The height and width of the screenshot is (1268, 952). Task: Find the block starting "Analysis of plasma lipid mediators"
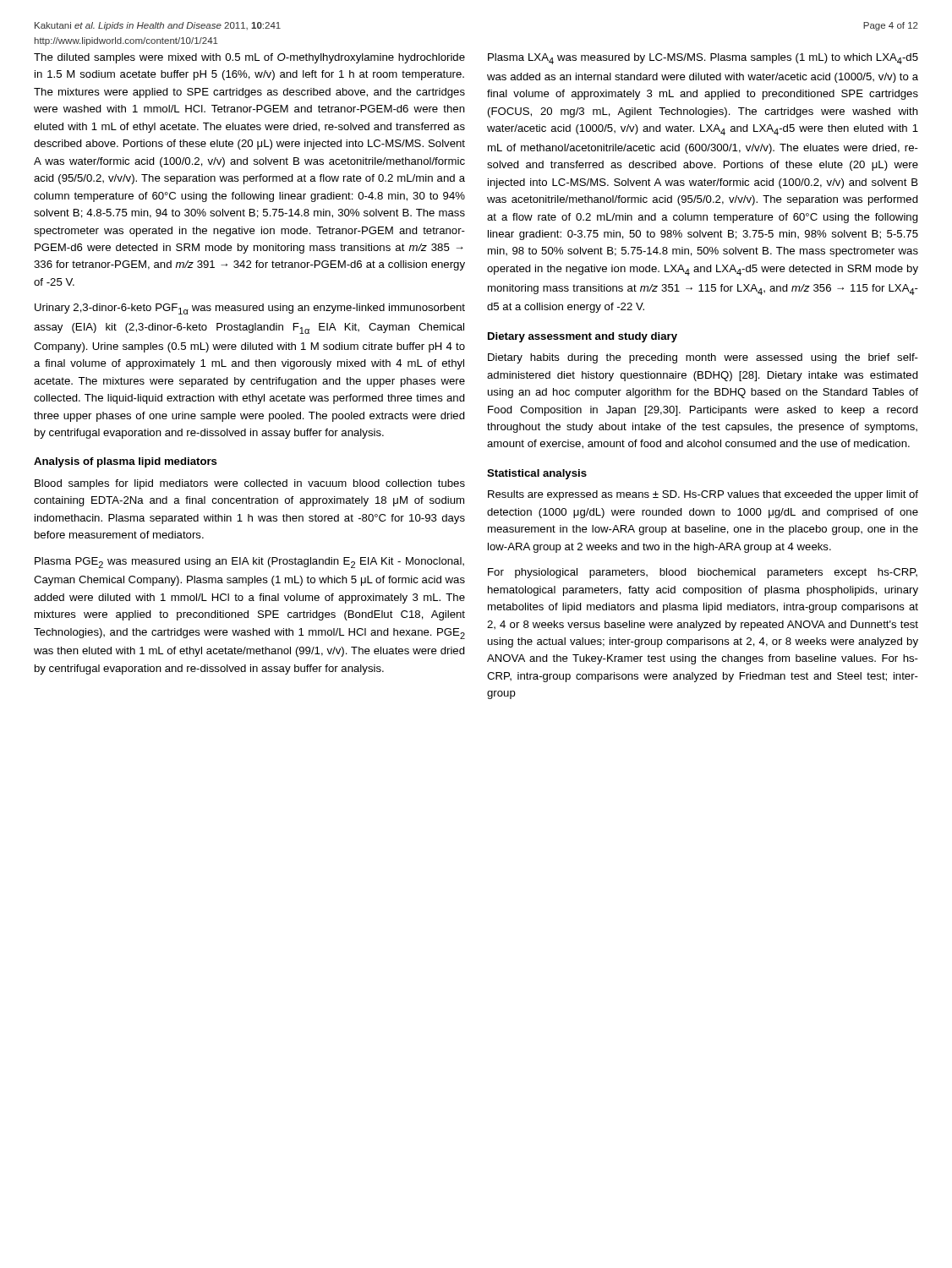(126, 462)
